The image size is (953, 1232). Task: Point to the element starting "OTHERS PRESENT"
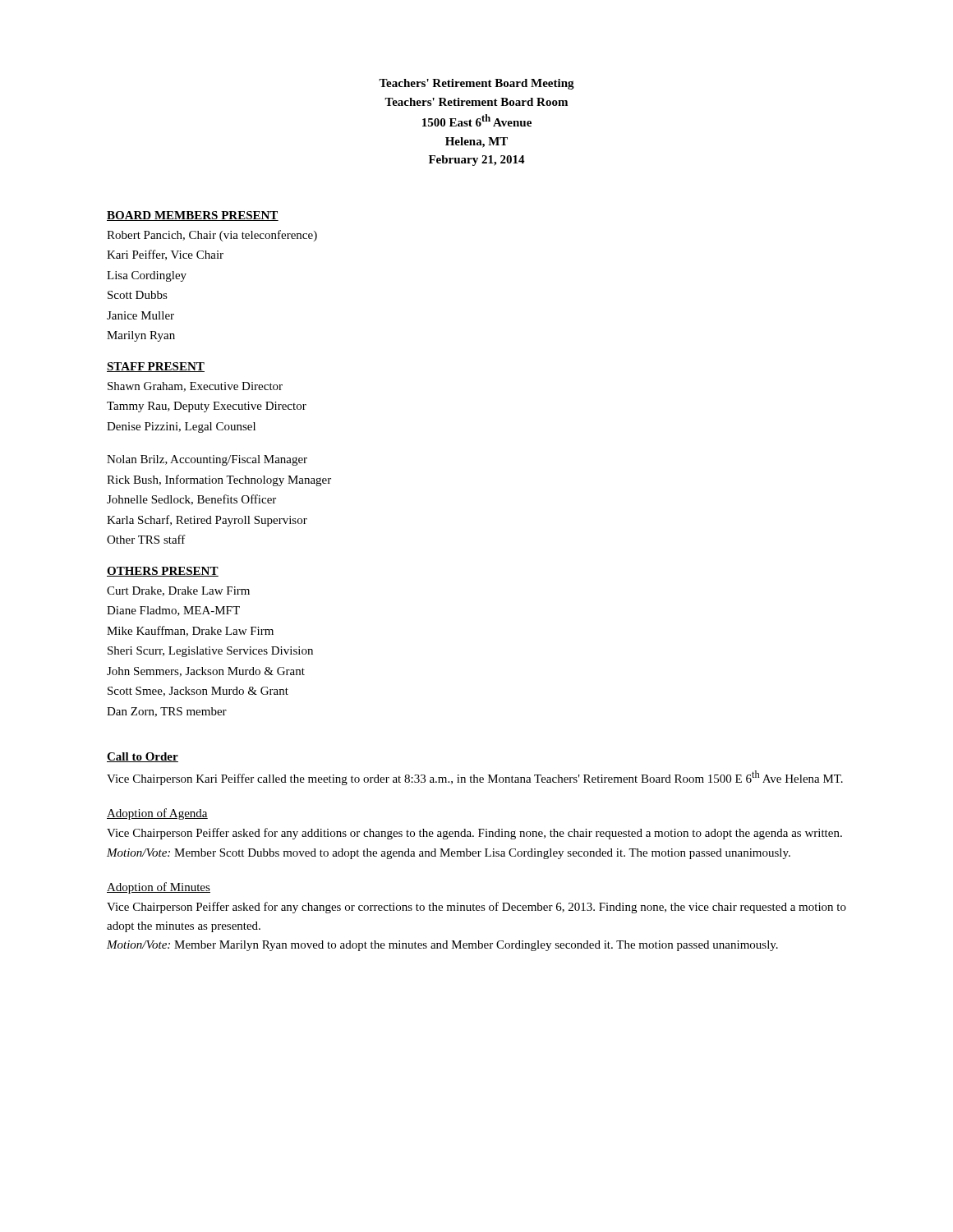[x=162, y=570]
